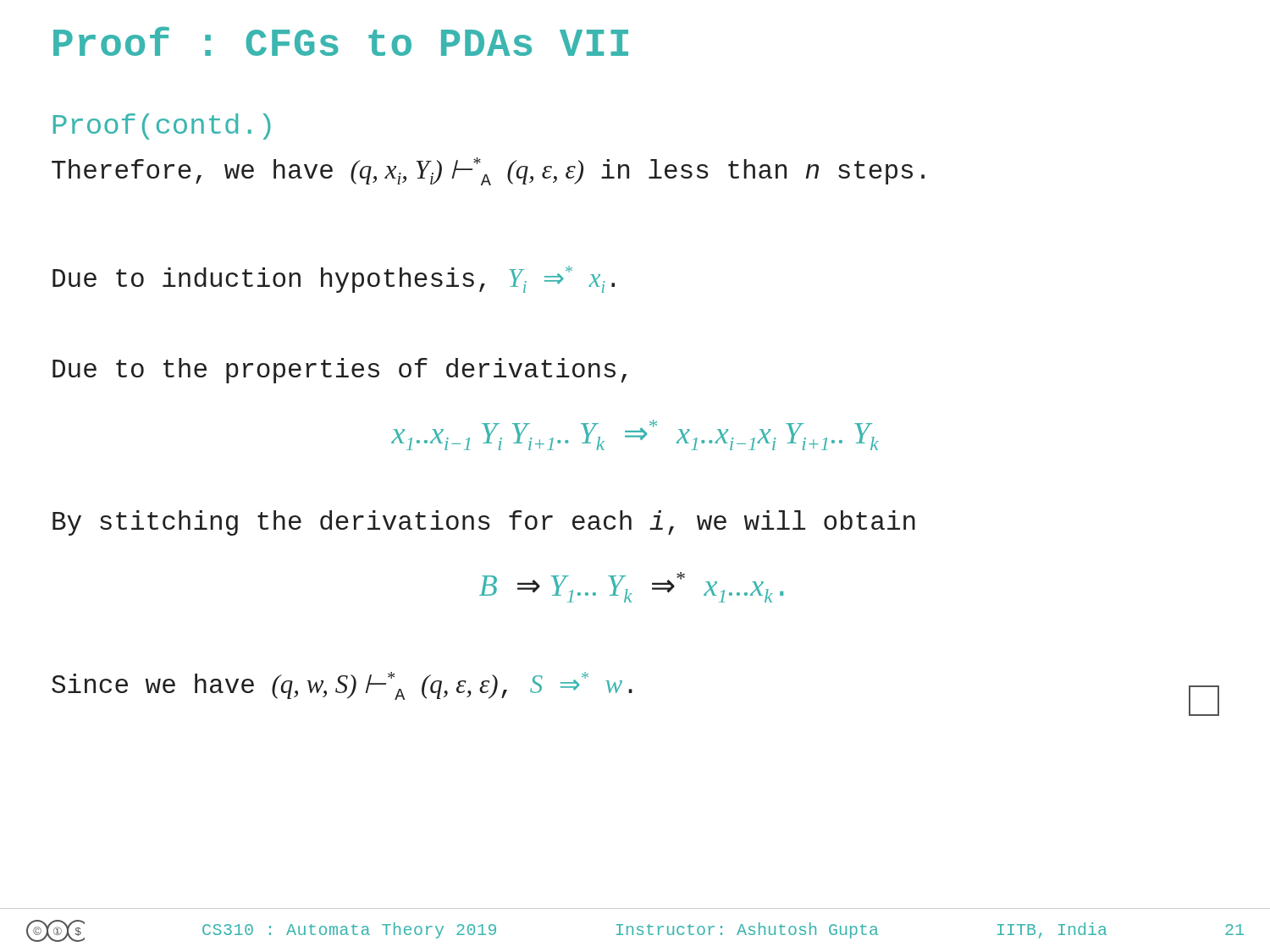Locate the text block containing "Therefore, we have (q, xi, Yi) ⊢*A"
The height and width of the screenshot is (952, 1270).
(491, 172)
